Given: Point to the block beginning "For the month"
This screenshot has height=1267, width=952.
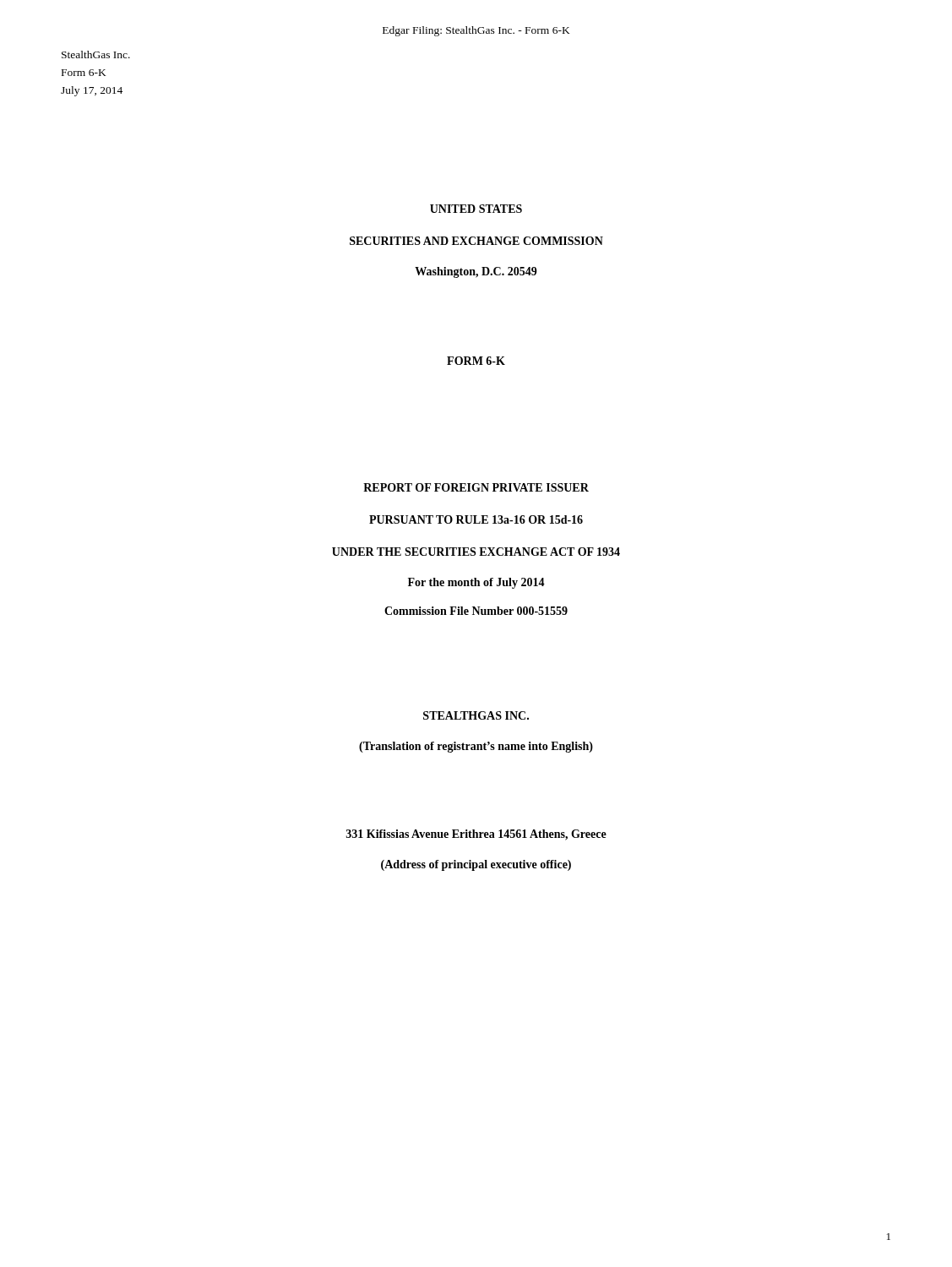Looking at the screenshot, I should (x=476, y=582).
